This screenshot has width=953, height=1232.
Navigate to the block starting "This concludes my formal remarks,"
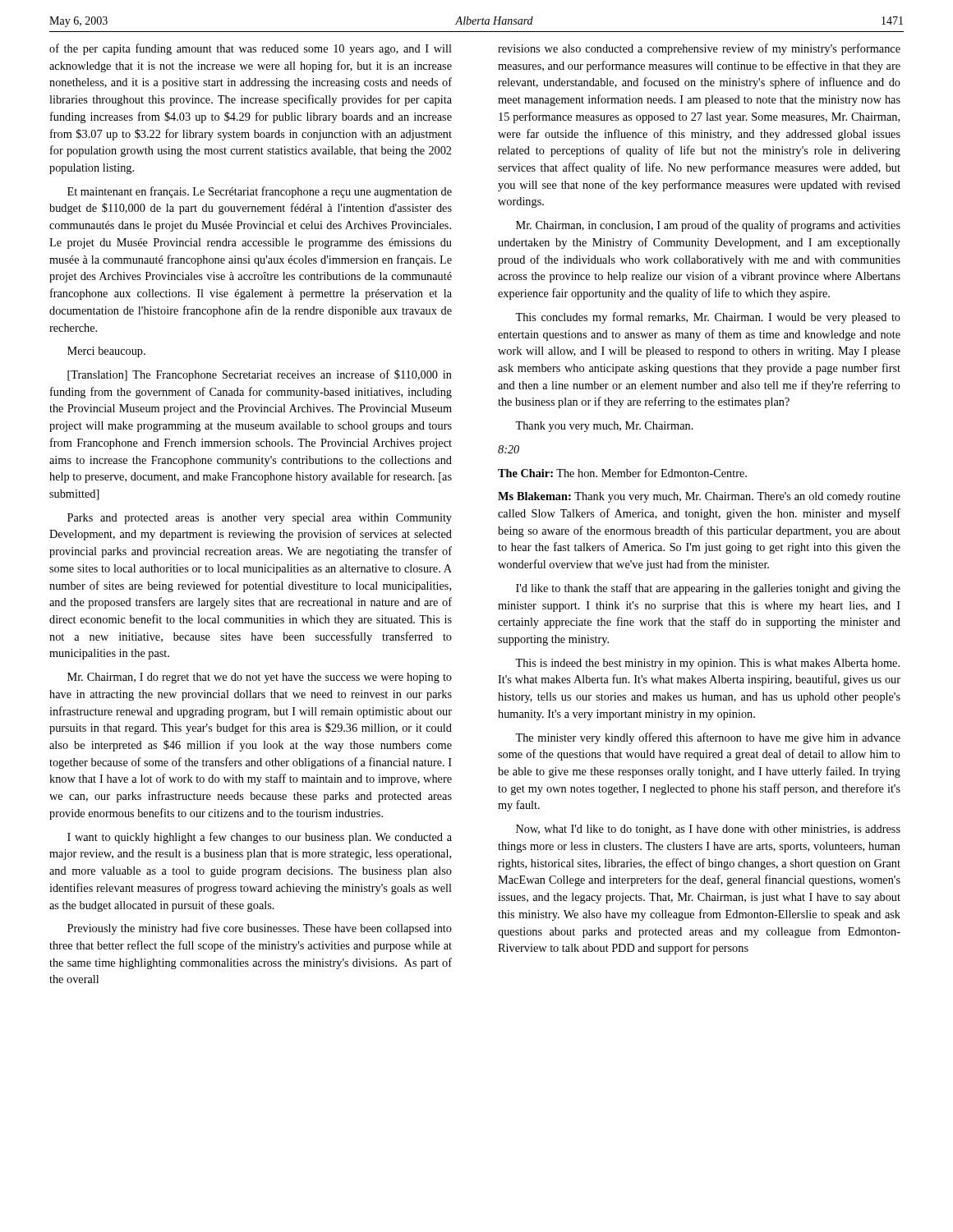(699, 360)
